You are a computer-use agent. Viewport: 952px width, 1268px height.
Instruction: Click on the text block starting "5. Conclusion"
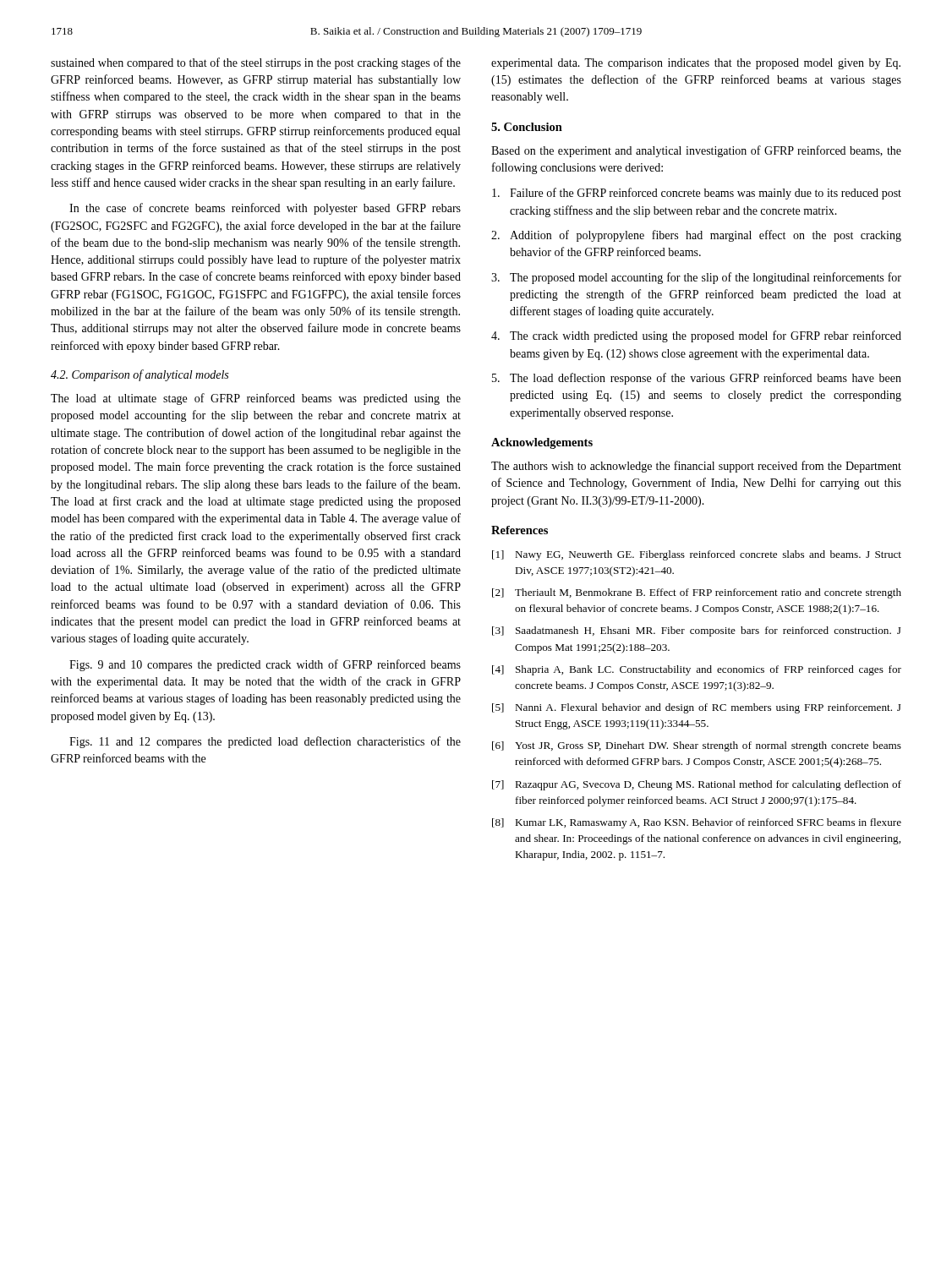(527, 127)
